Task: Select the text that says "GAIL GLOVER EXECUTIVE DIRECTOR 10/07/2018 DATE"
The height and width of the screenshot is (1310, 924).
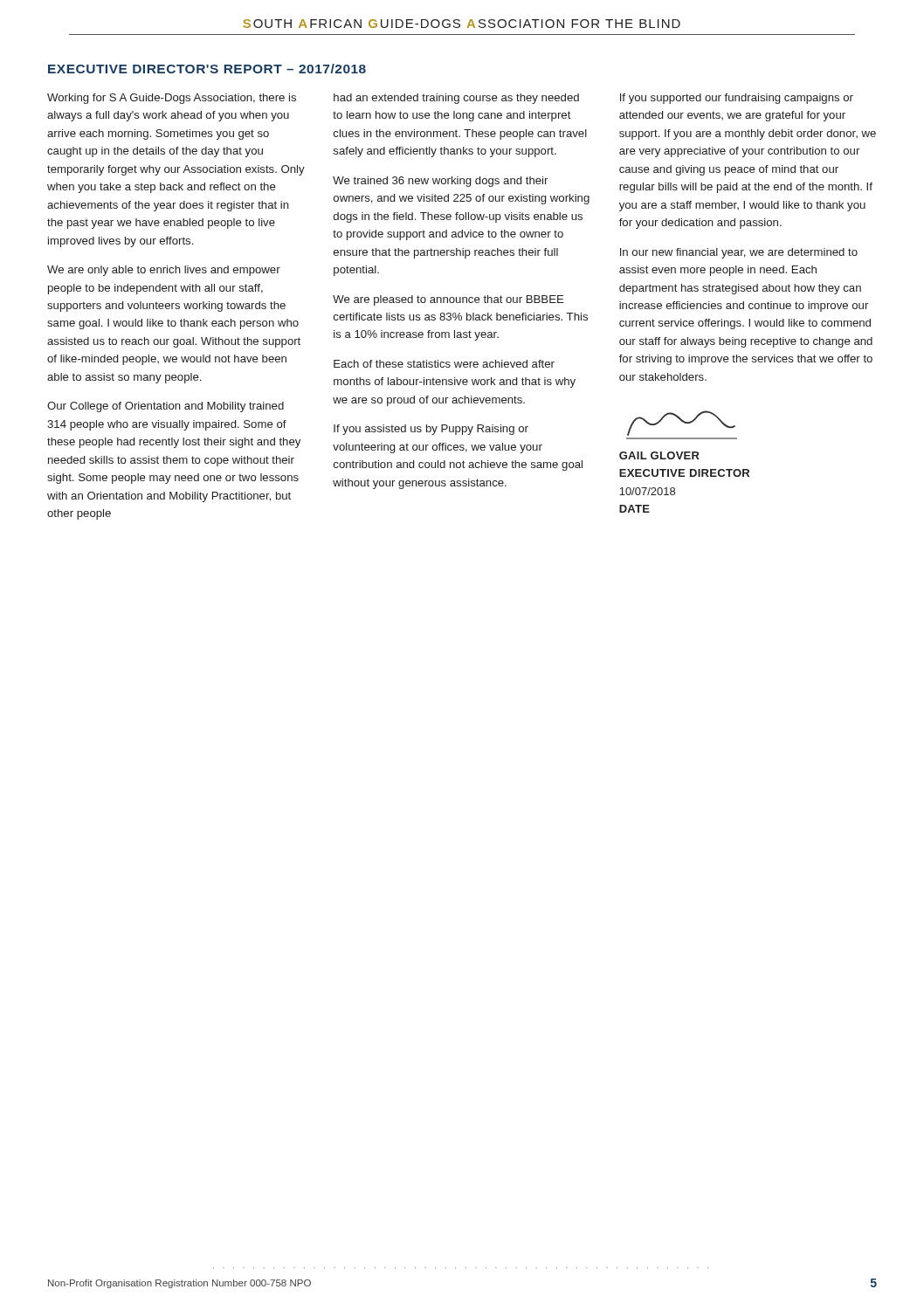Action: [x=748, y=483]
